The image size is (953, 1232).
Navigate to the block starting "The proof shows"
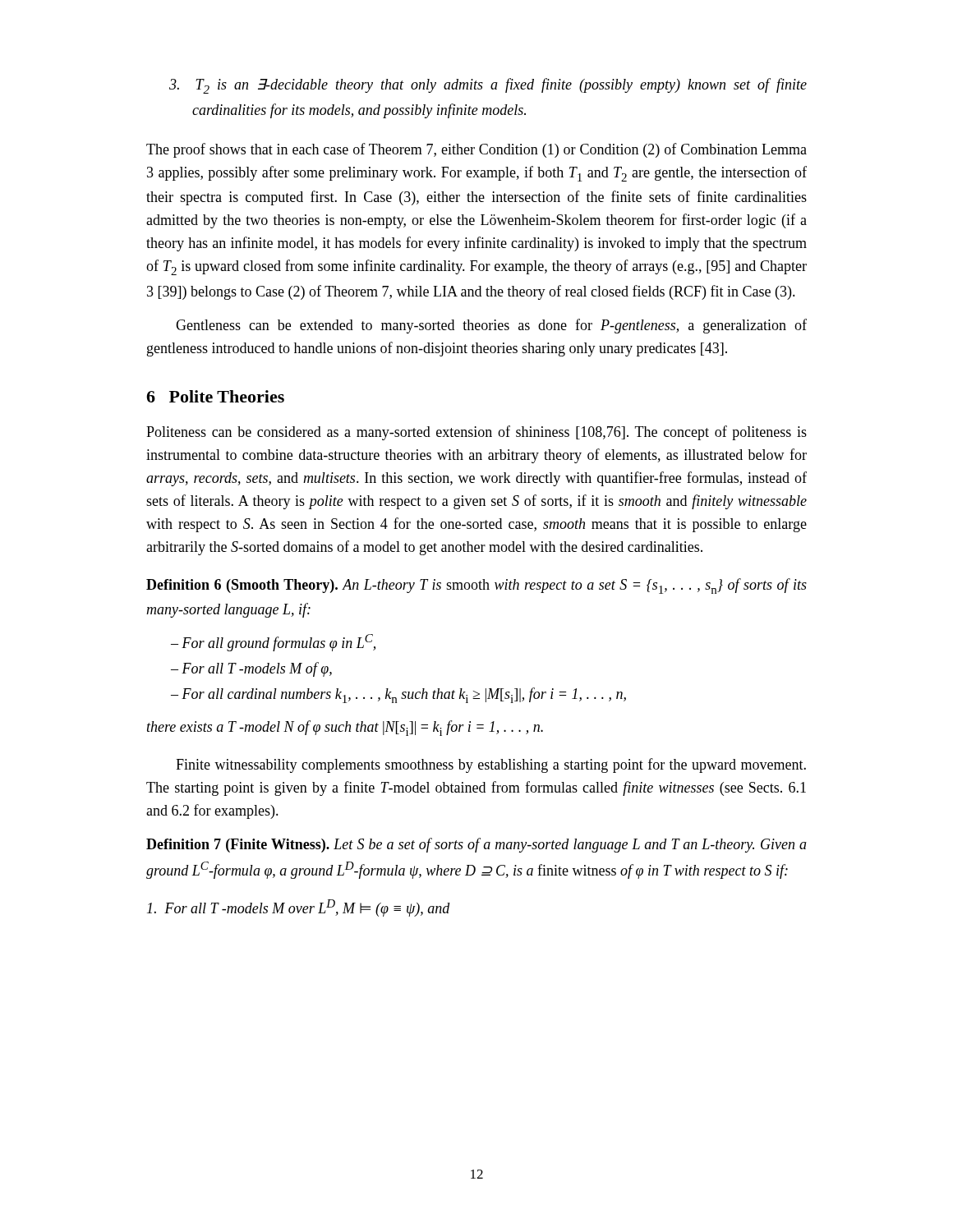(476, 249)
